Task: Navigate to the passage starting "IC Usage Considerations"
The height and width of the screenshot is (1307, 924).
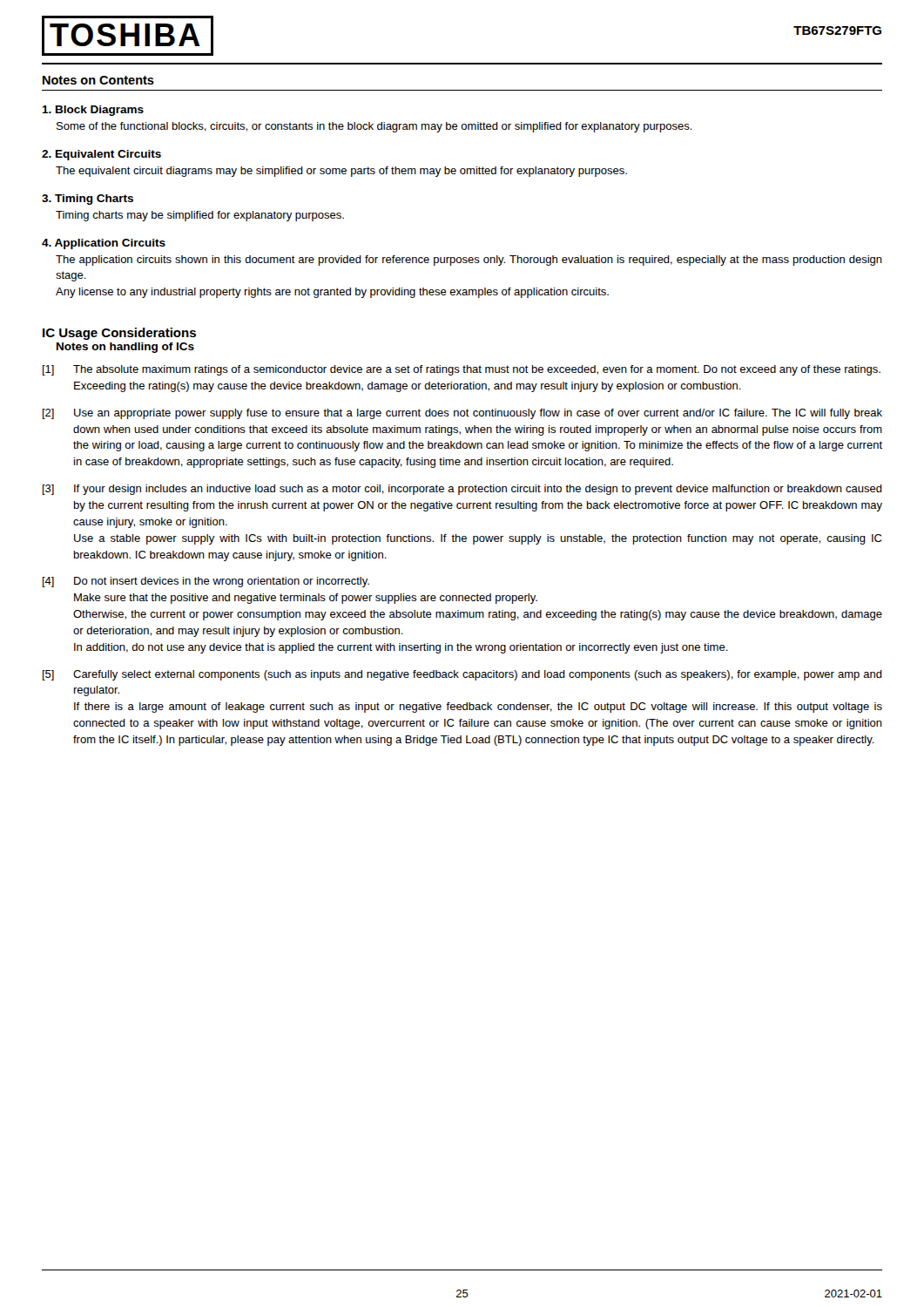Action: [x=119, y=332]
